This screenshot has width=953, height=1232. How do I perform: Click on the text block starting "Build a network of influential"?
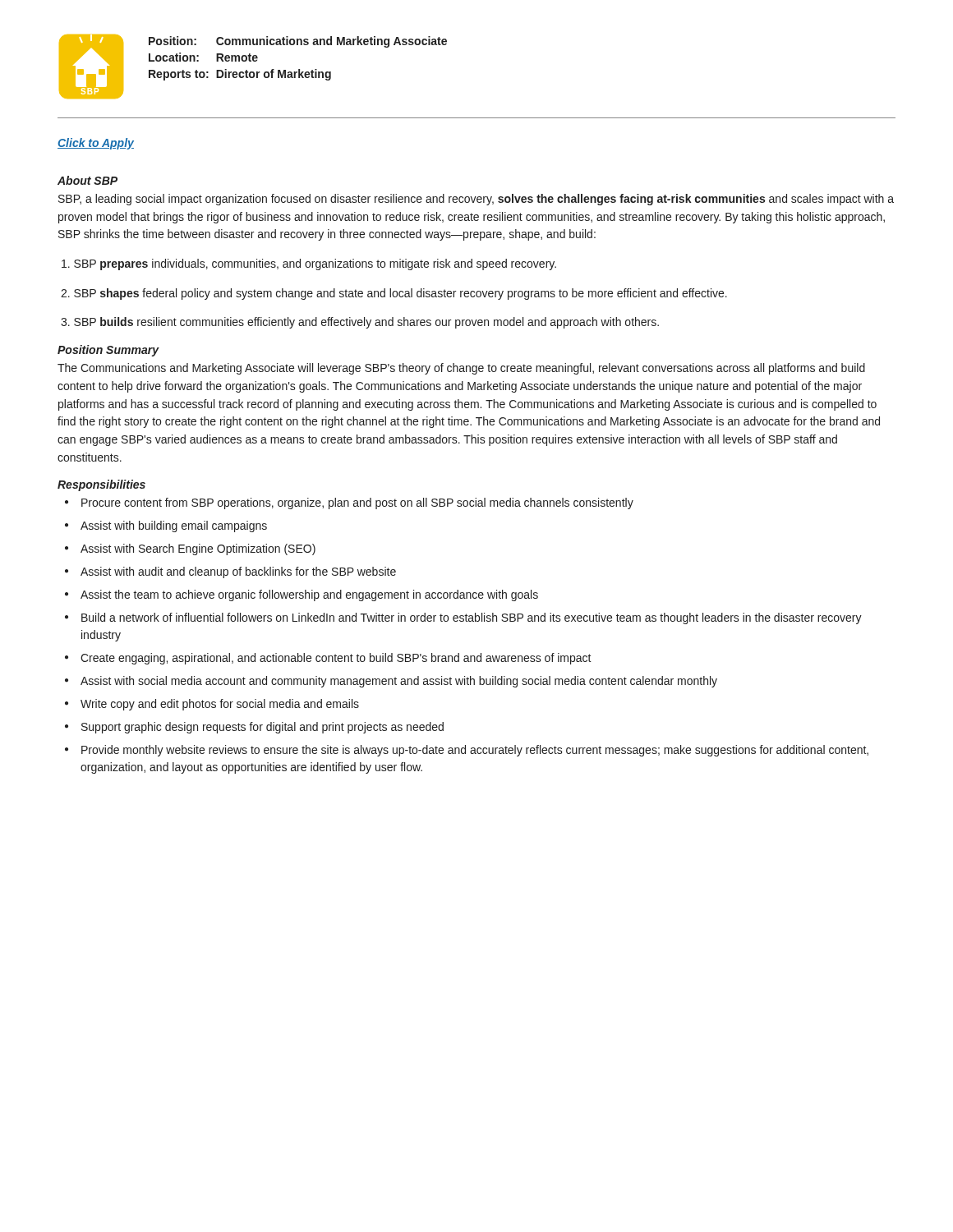coord(471,626)
